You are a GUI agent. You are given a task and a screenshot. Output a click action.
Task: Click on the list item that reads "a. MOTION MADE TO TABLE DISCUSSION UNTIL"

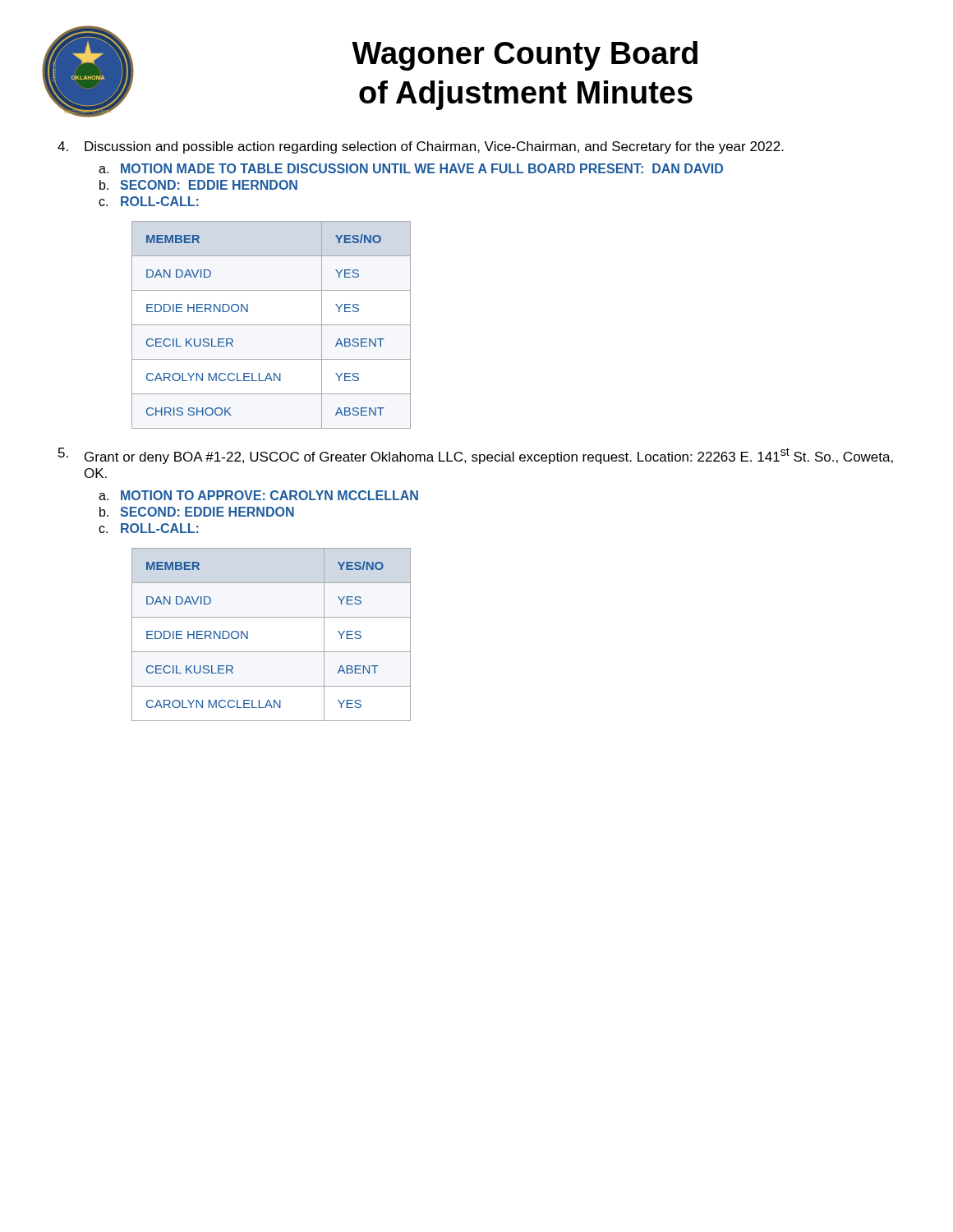coord(411,169)
